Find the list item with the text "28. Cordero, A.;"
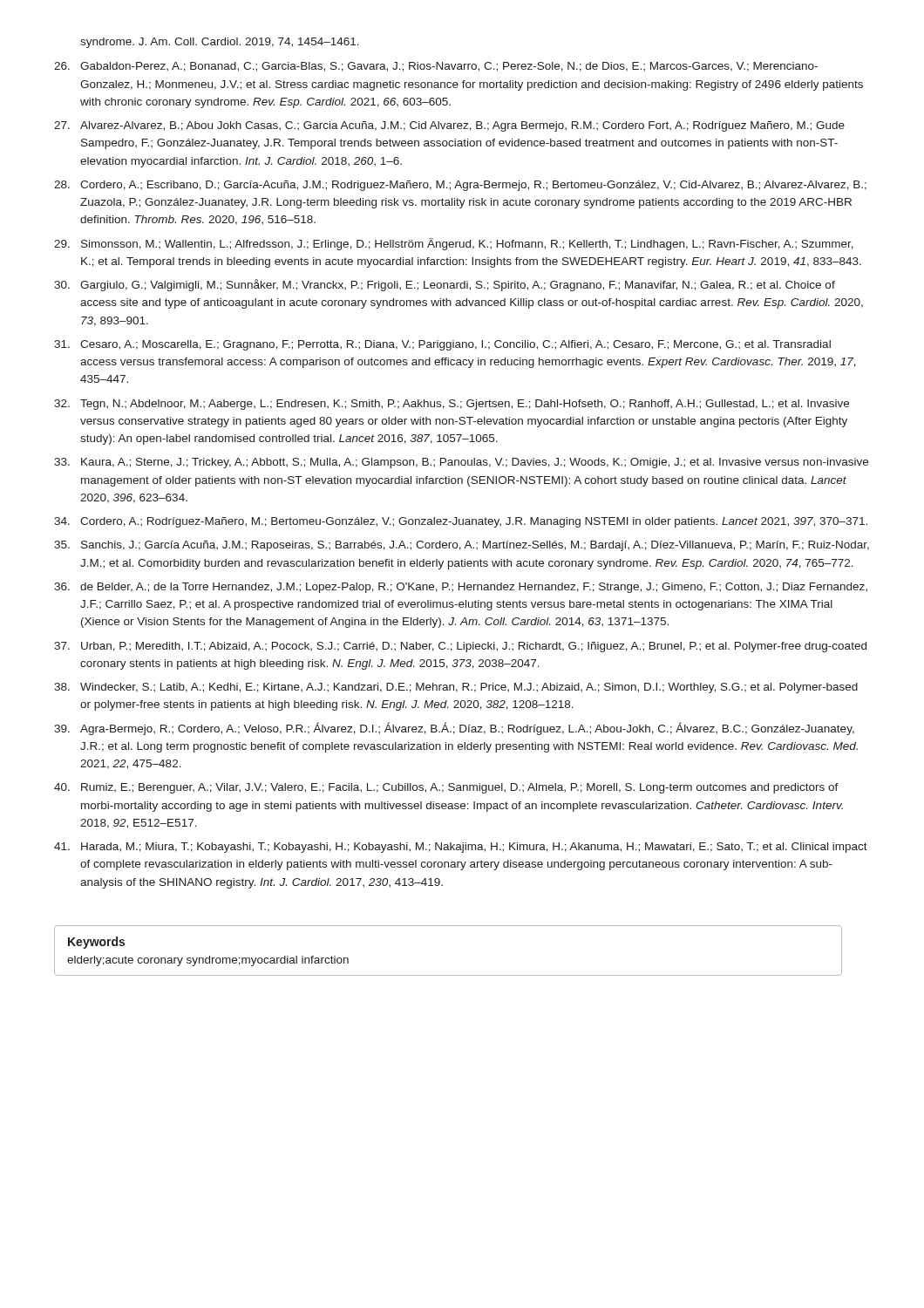This screenshot has width=924, height=1308. pos(462,202)
